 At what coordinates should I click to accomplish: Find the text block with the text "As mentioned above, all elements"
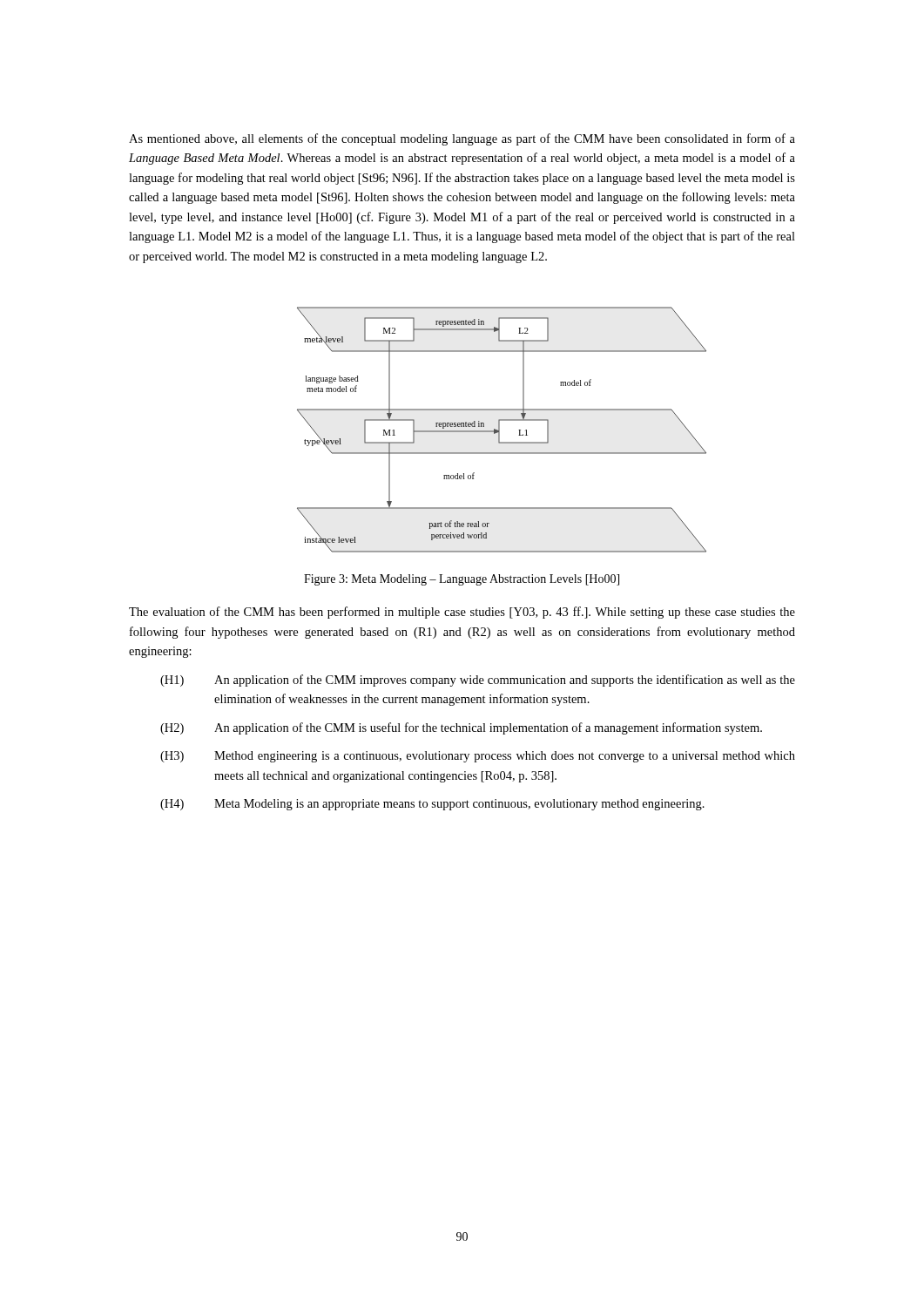pyautogui.click(x=462, y=197)
